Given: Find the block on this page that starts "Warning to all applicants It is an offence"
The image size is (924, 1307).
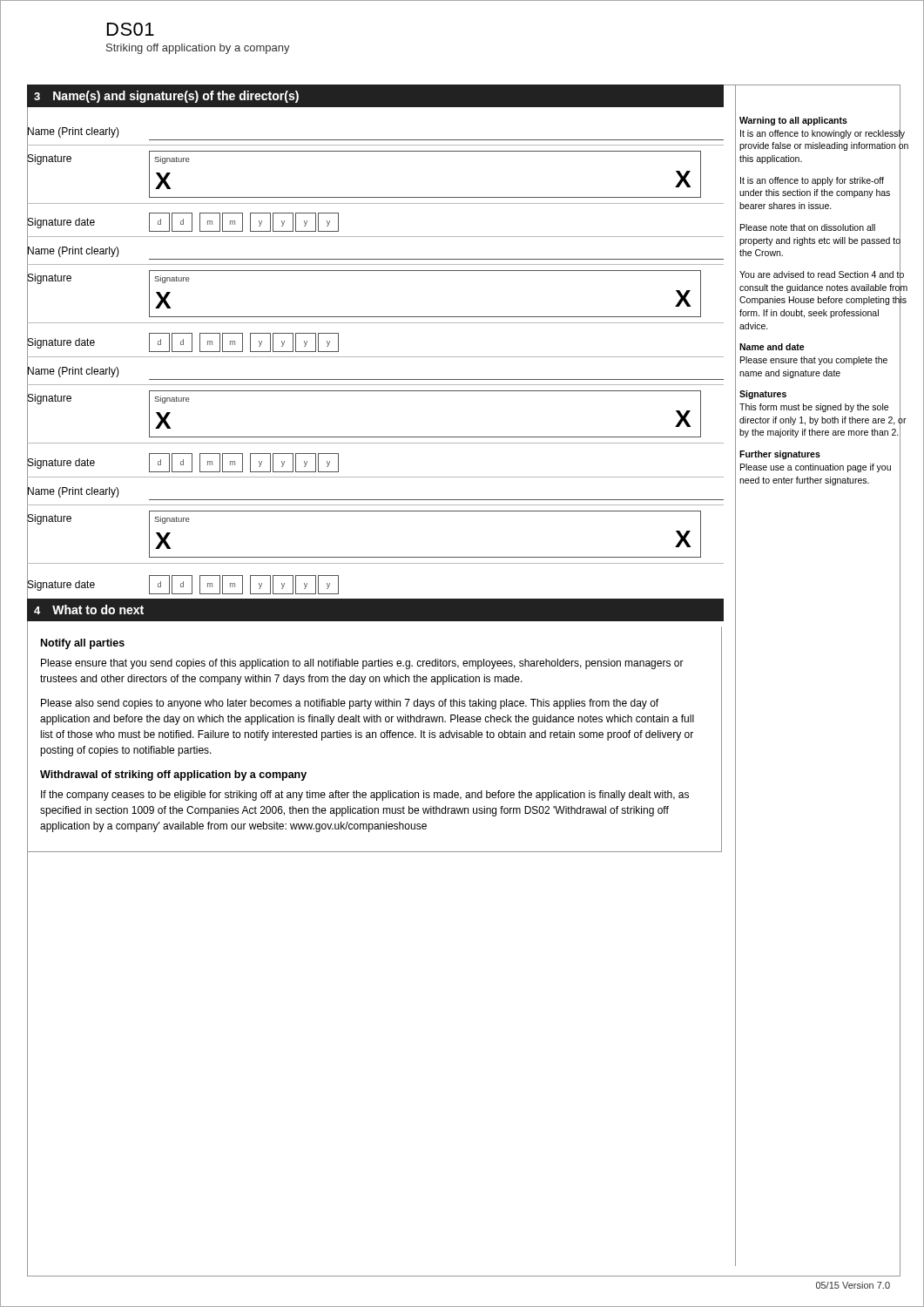Looking at the screenshot, I should (x=824, y=300).
